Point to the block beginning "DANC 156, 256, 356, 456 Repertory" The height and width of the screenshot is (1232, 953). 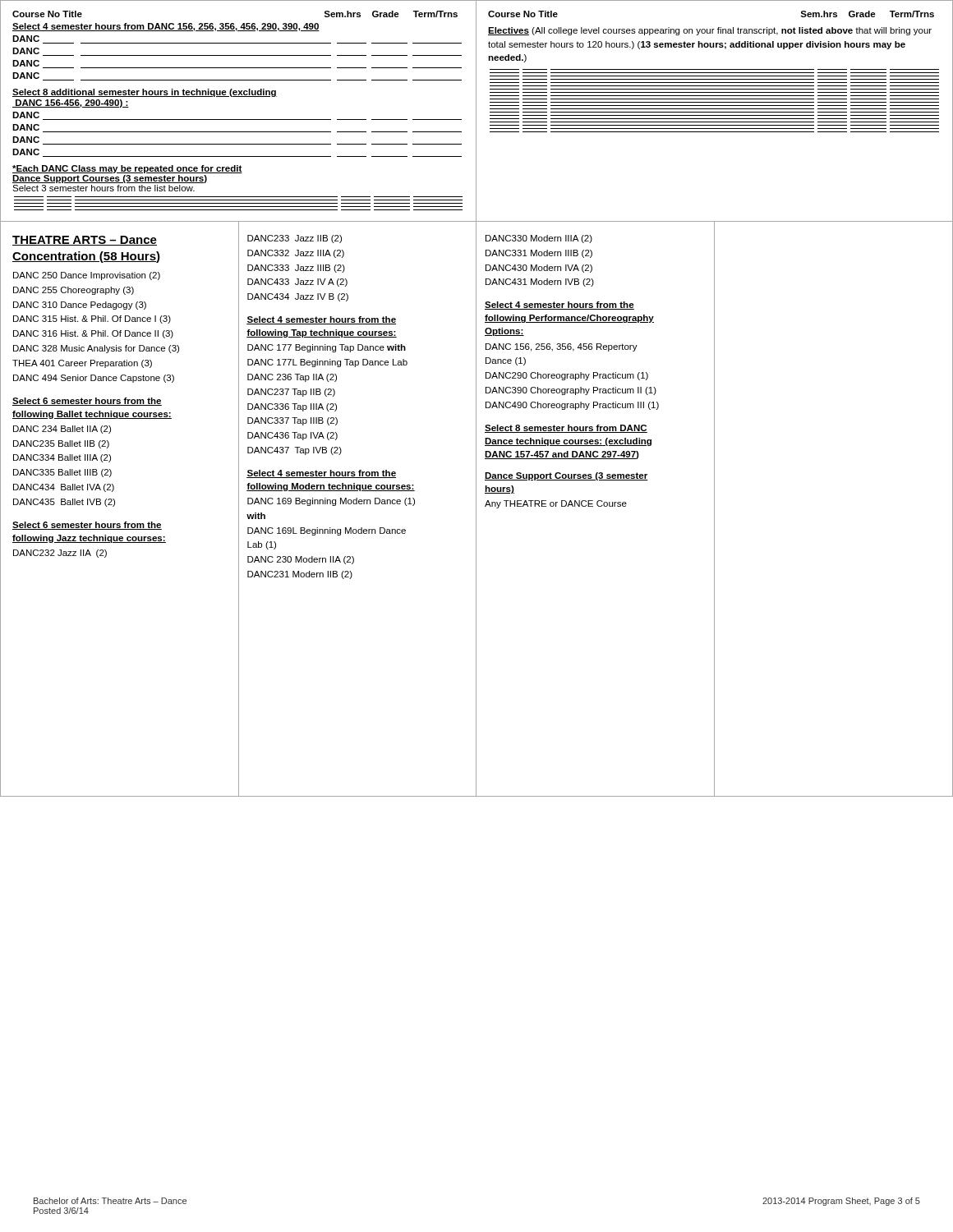pos(572,375)
